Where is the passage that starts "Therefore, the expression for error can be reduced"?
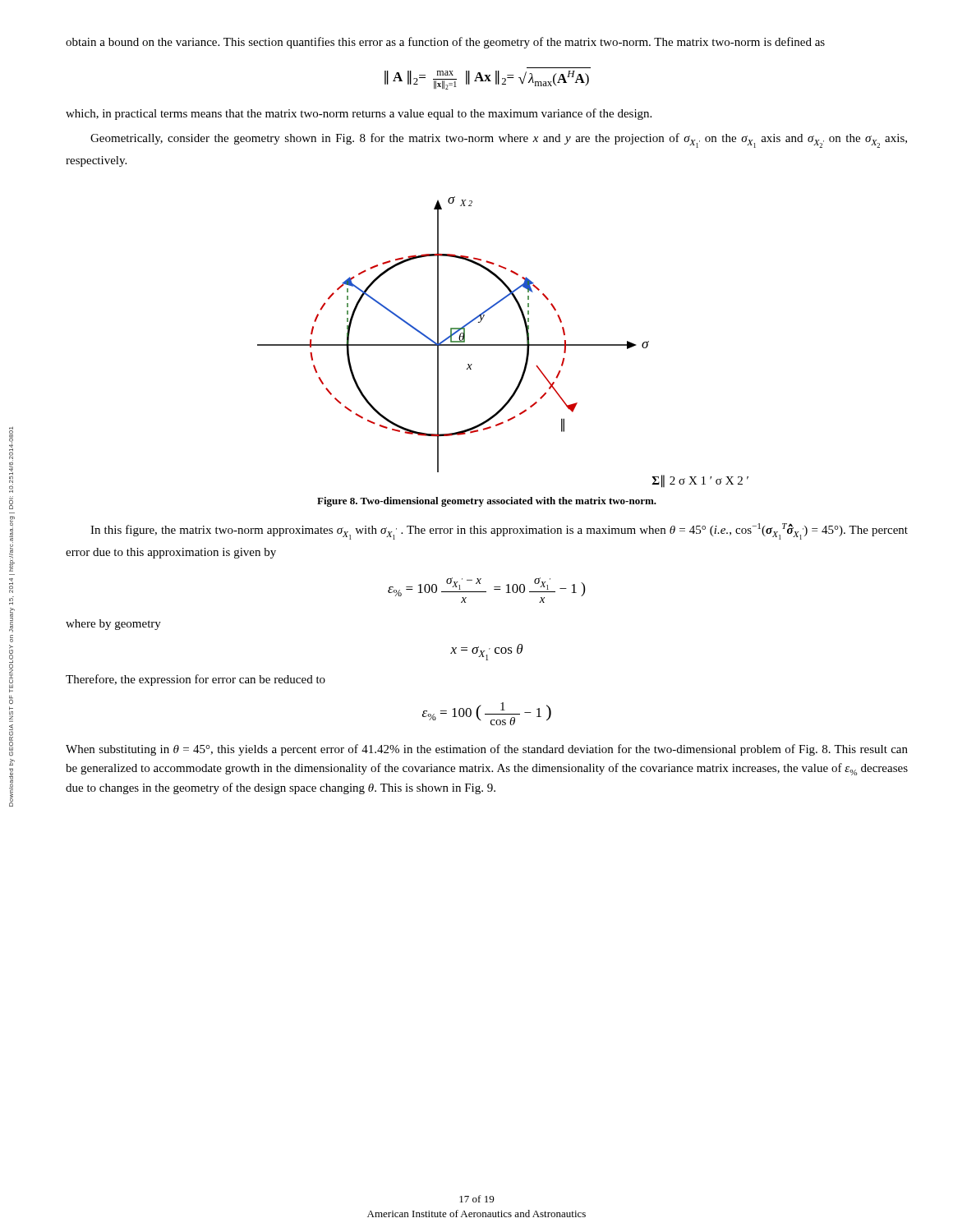Screen dimensions: 1232x953 tap(196, 679)
